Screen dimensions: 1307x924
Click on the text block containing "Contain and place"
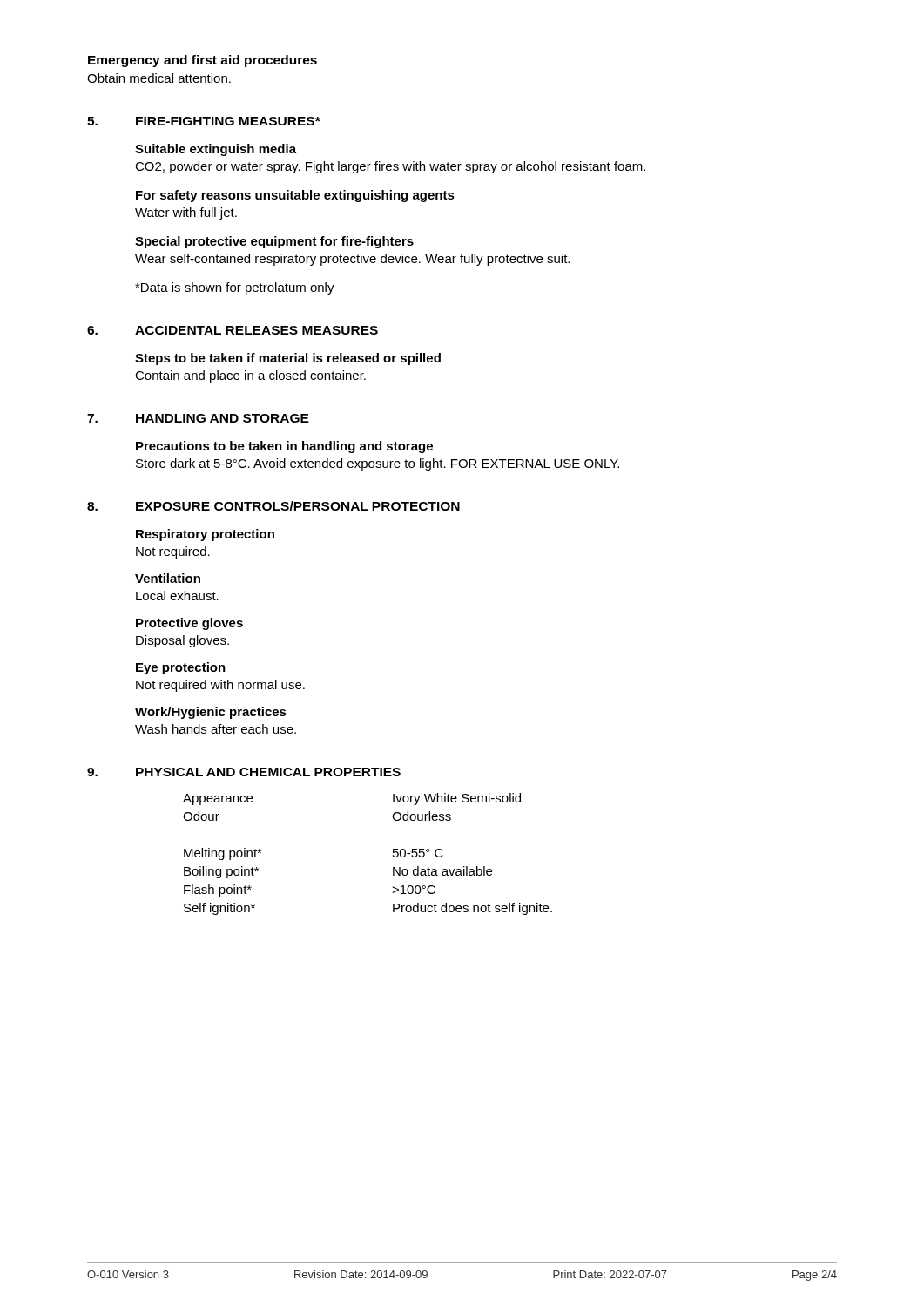(x=251, y=375)
